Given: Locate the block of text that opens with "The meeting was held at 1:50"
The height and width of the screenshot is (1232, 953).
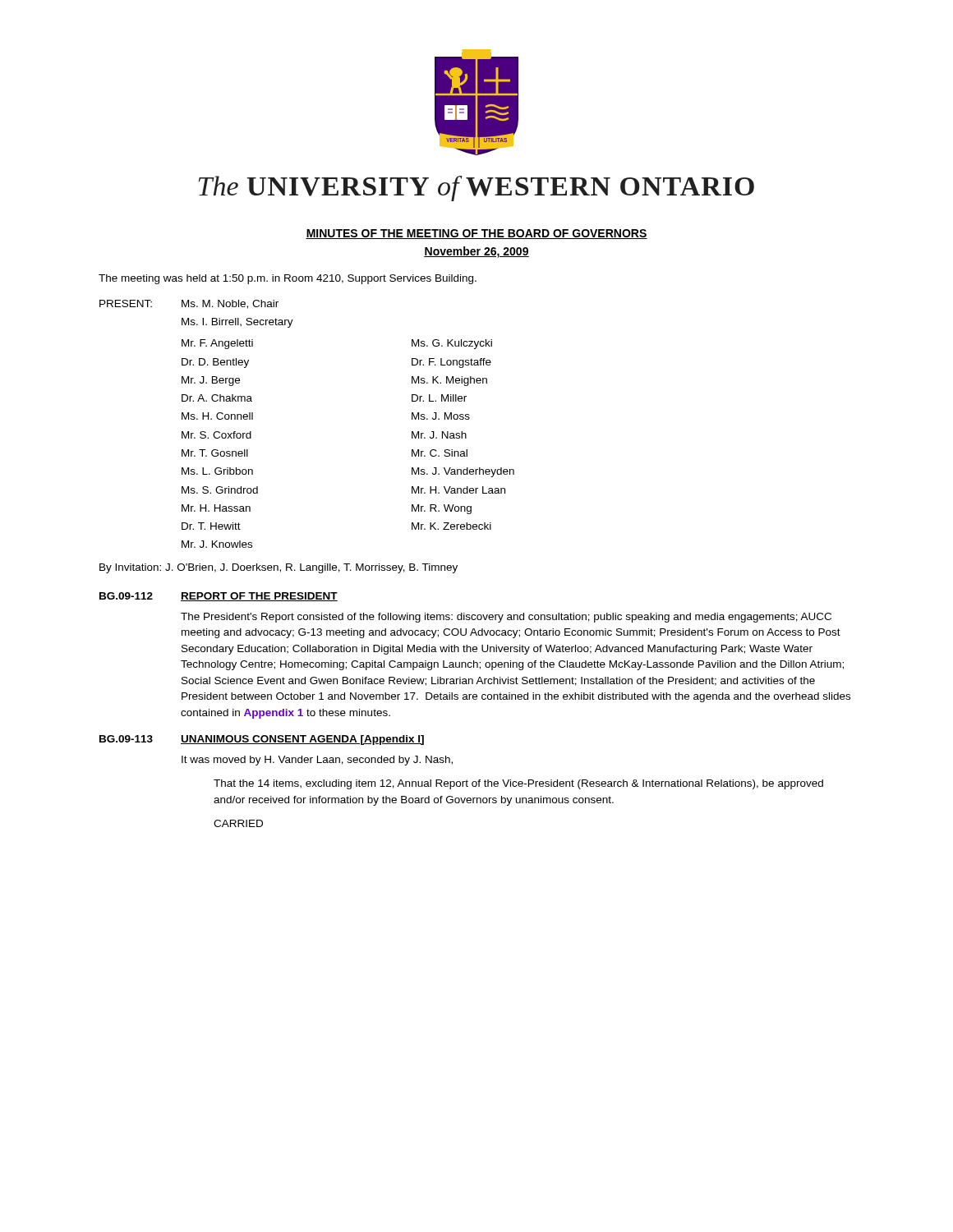Looking at the screenshot, I should [288, 278].
